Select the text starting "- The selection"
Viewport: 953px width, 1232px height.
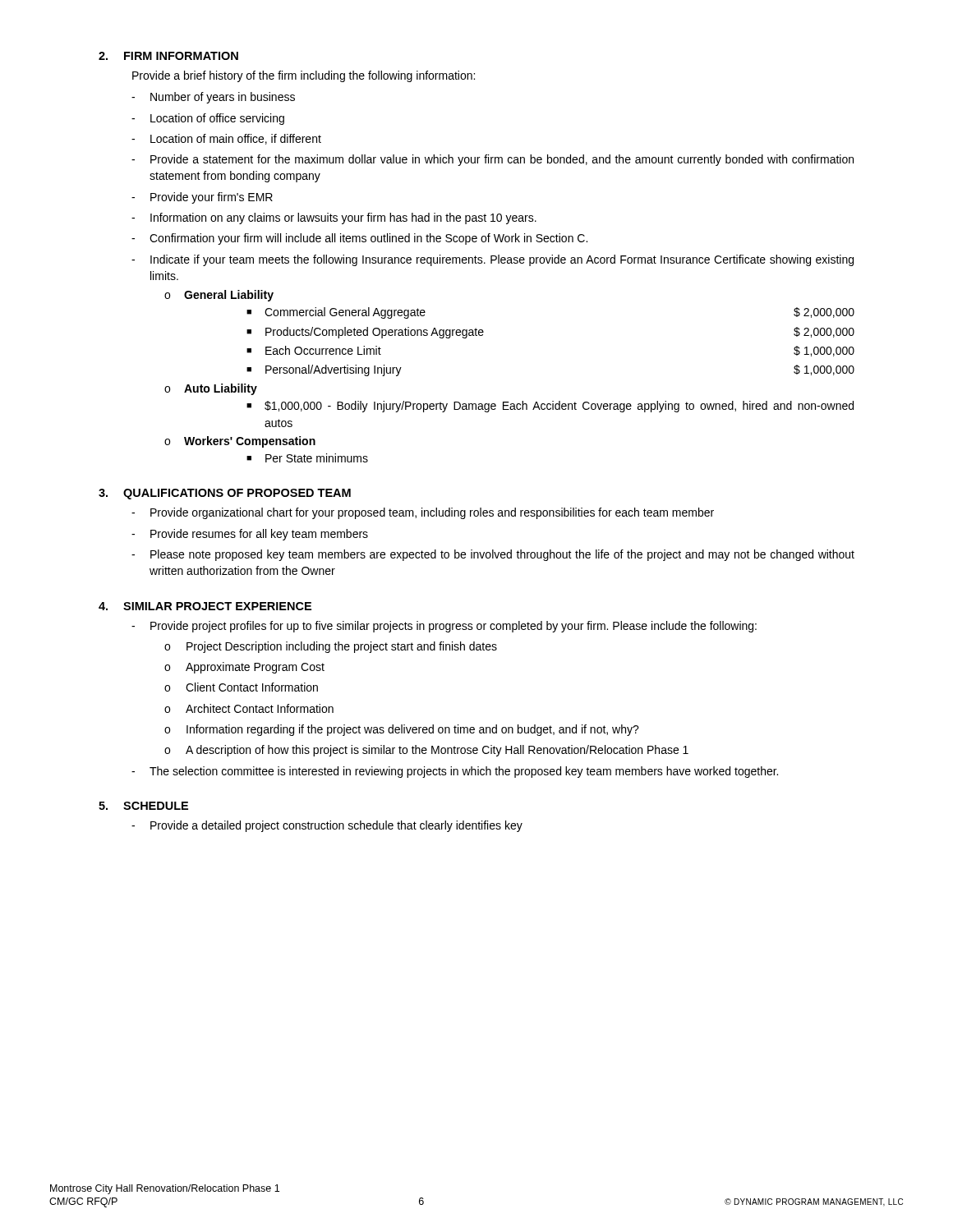[x=493, y=771]
